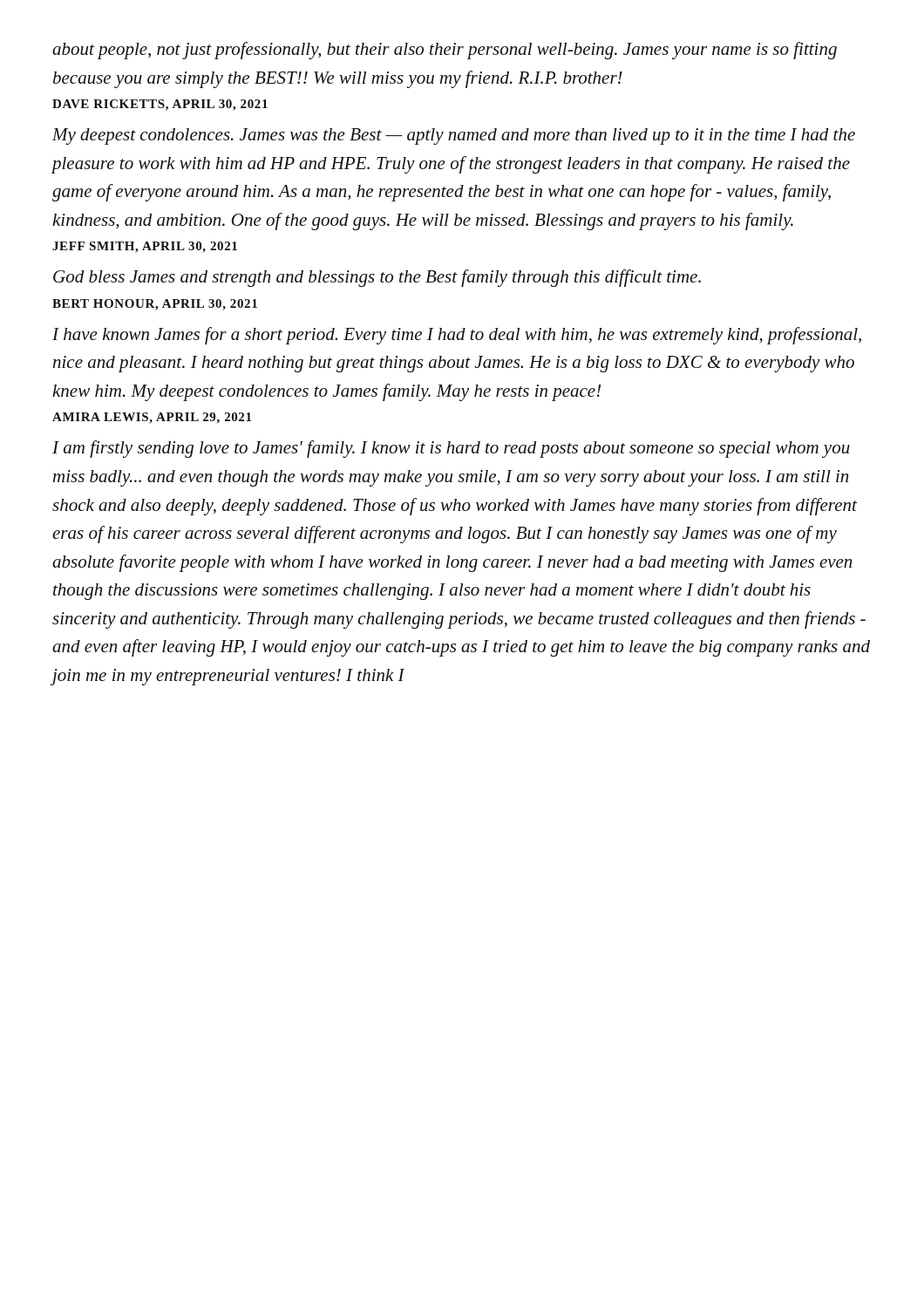Screen dimensions: 1308x924
Task: Find the element starting "about people, not"
Action: point(445,63)
